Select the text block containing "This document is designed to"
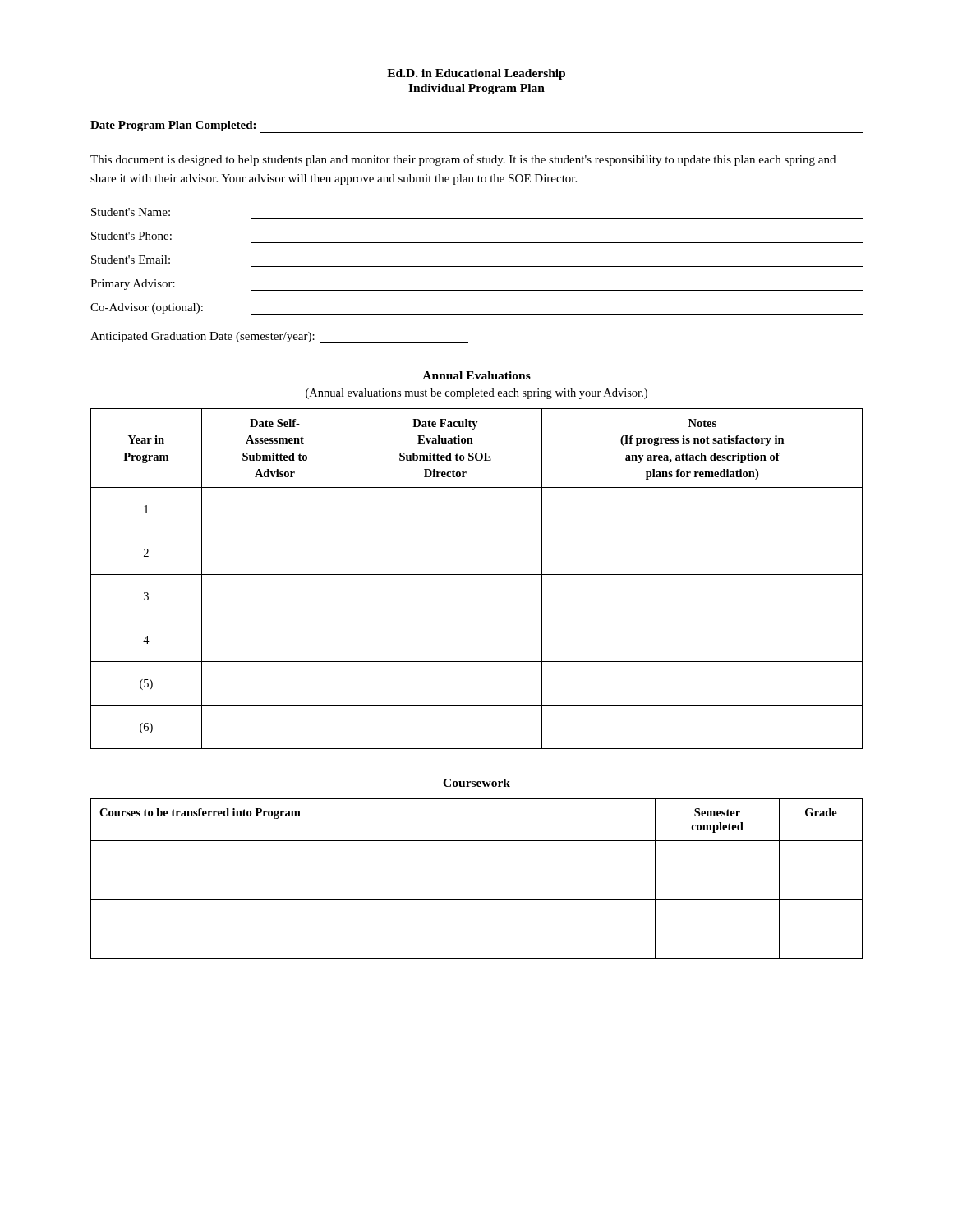Screen dimensions: 1232x953 click(463, 169)
